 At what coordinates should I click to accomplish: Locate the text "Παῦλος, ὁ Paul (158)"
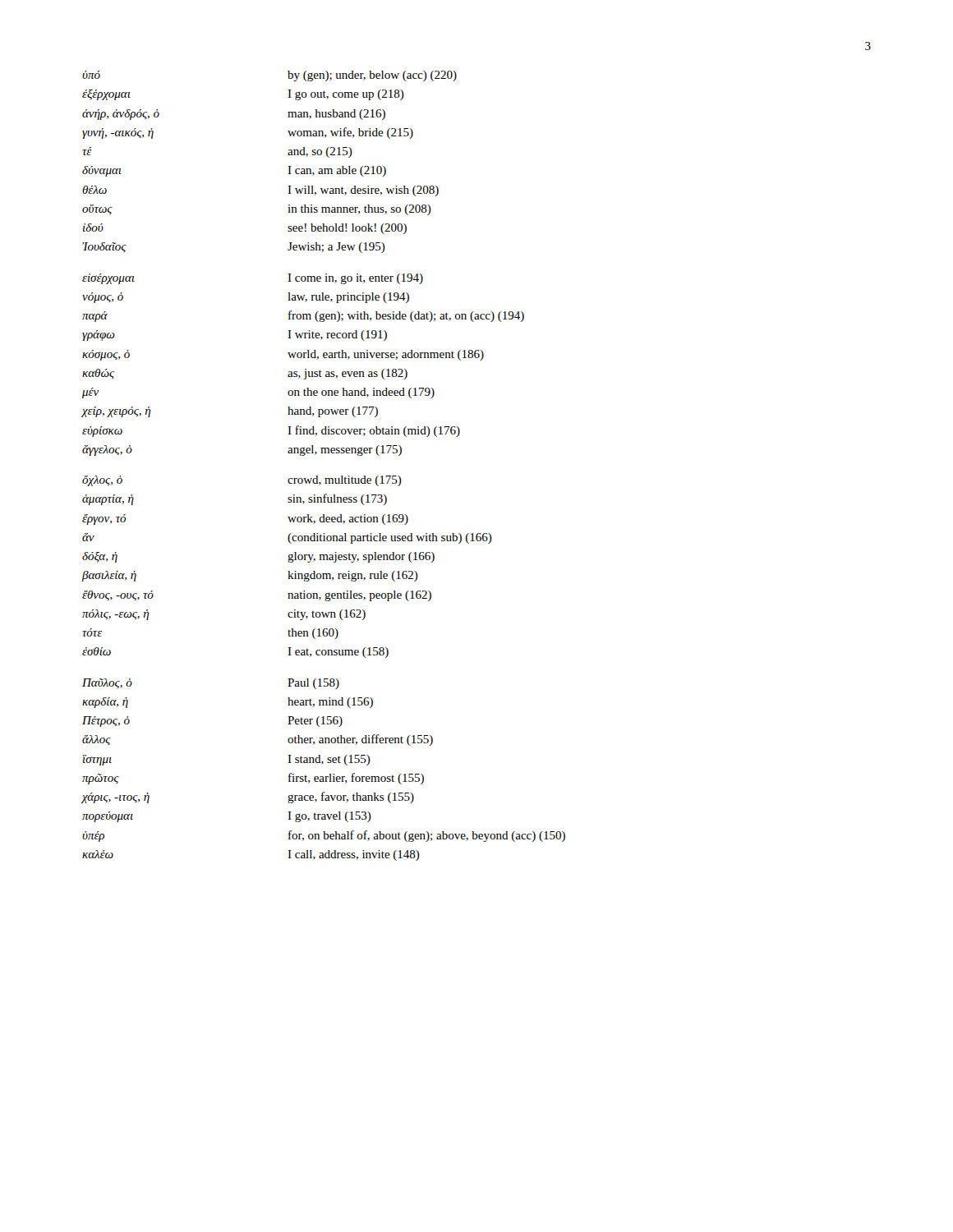click(102, 684)
